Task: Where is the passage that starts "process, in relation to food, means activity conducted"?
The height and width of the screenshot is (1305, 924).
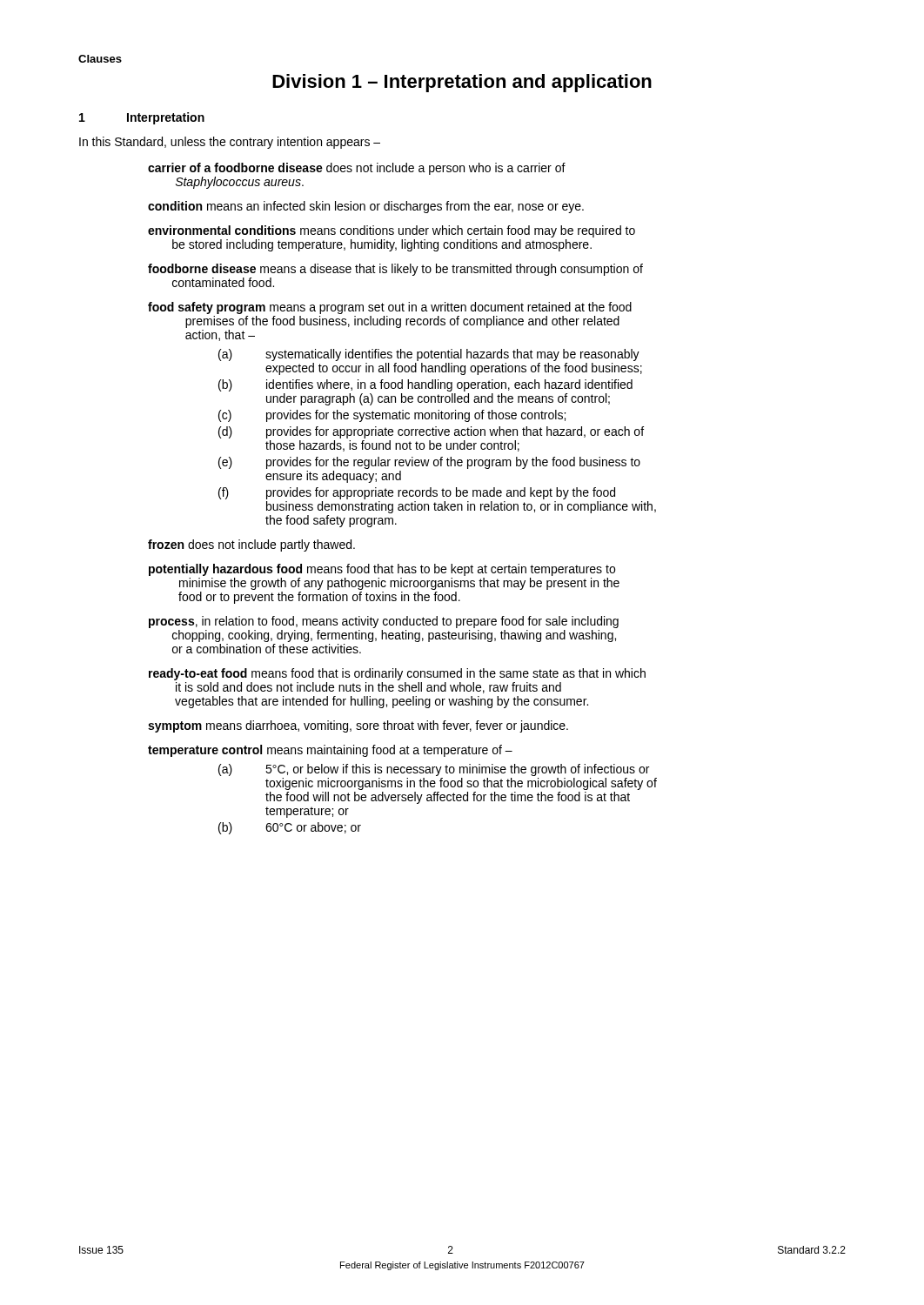Action: 497,635
